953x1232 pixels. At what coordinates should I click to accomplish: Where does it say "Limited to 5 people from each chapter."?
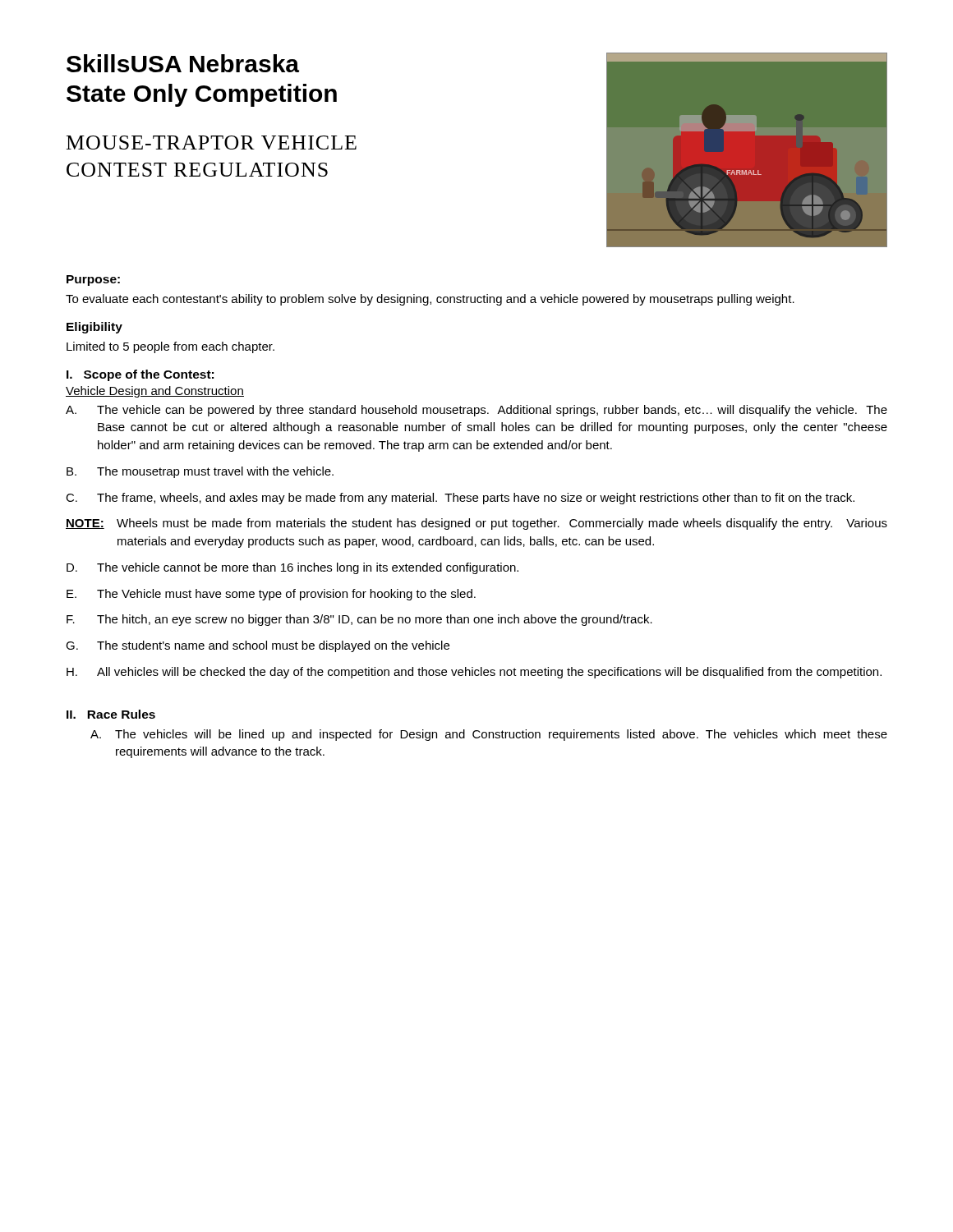[x=170, y=347]
